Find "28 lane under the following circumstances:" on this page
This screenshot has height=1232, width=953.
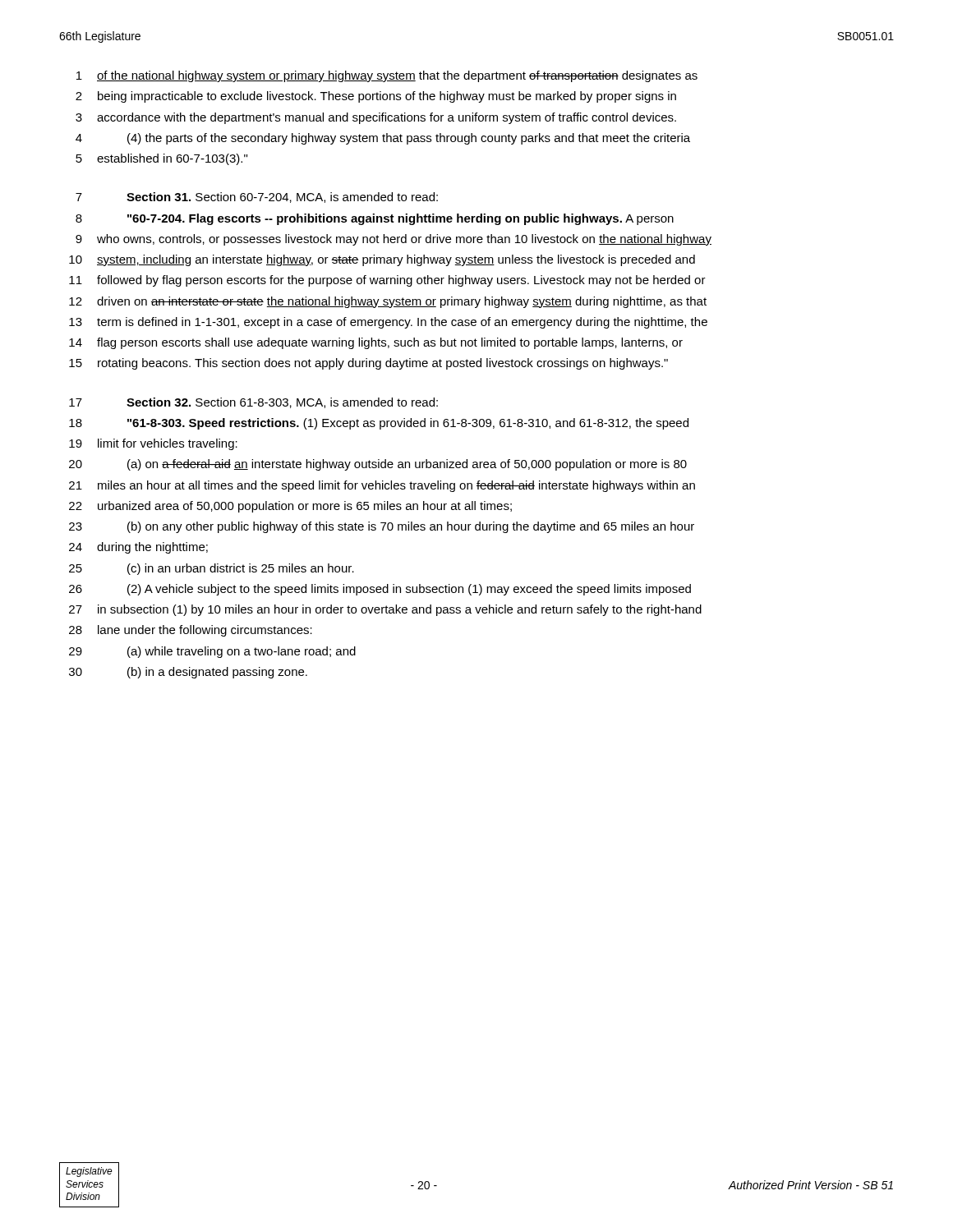click(191, 631)
